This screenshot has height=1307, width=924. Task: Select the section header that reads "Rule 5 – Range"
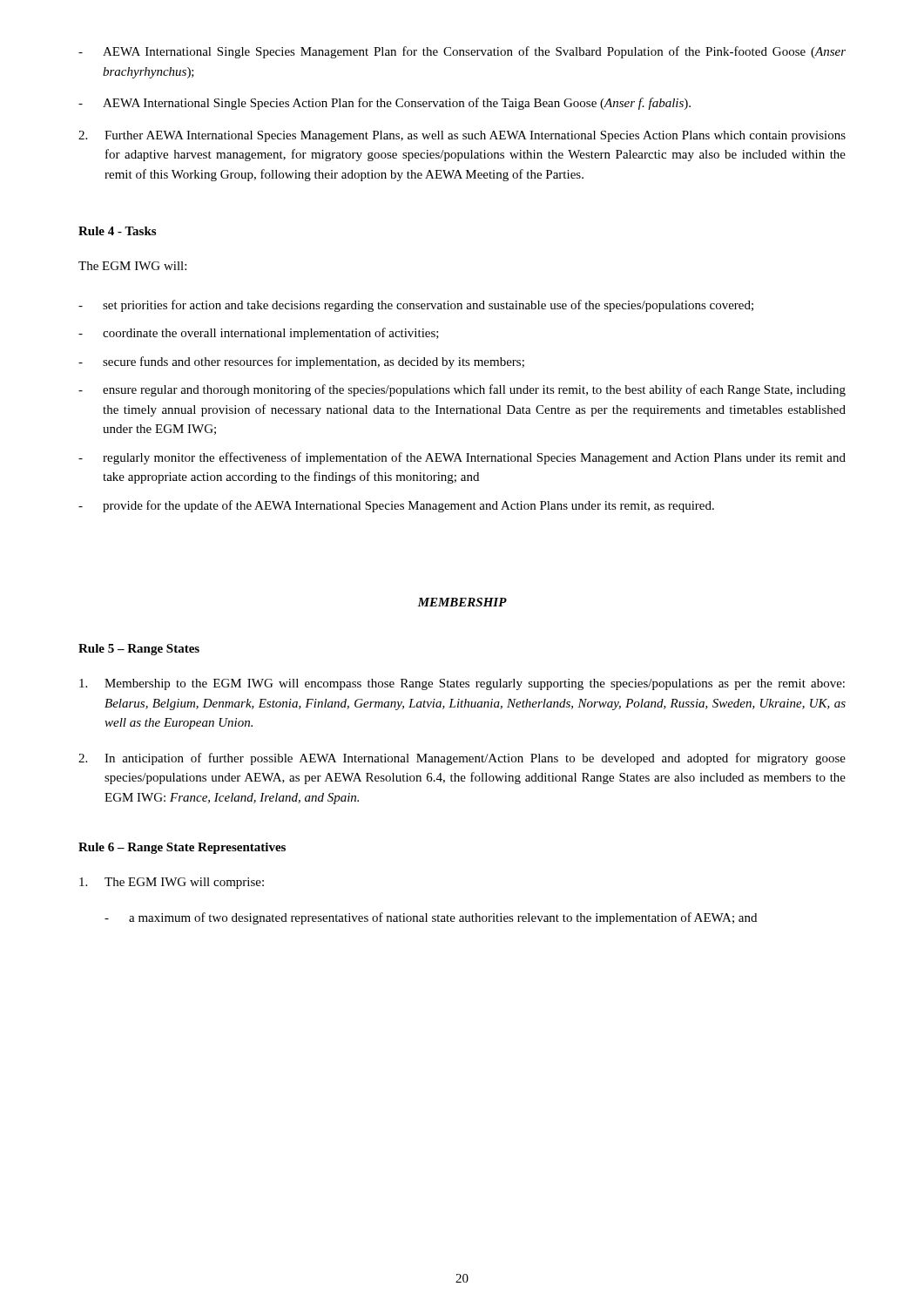[139, 648]
